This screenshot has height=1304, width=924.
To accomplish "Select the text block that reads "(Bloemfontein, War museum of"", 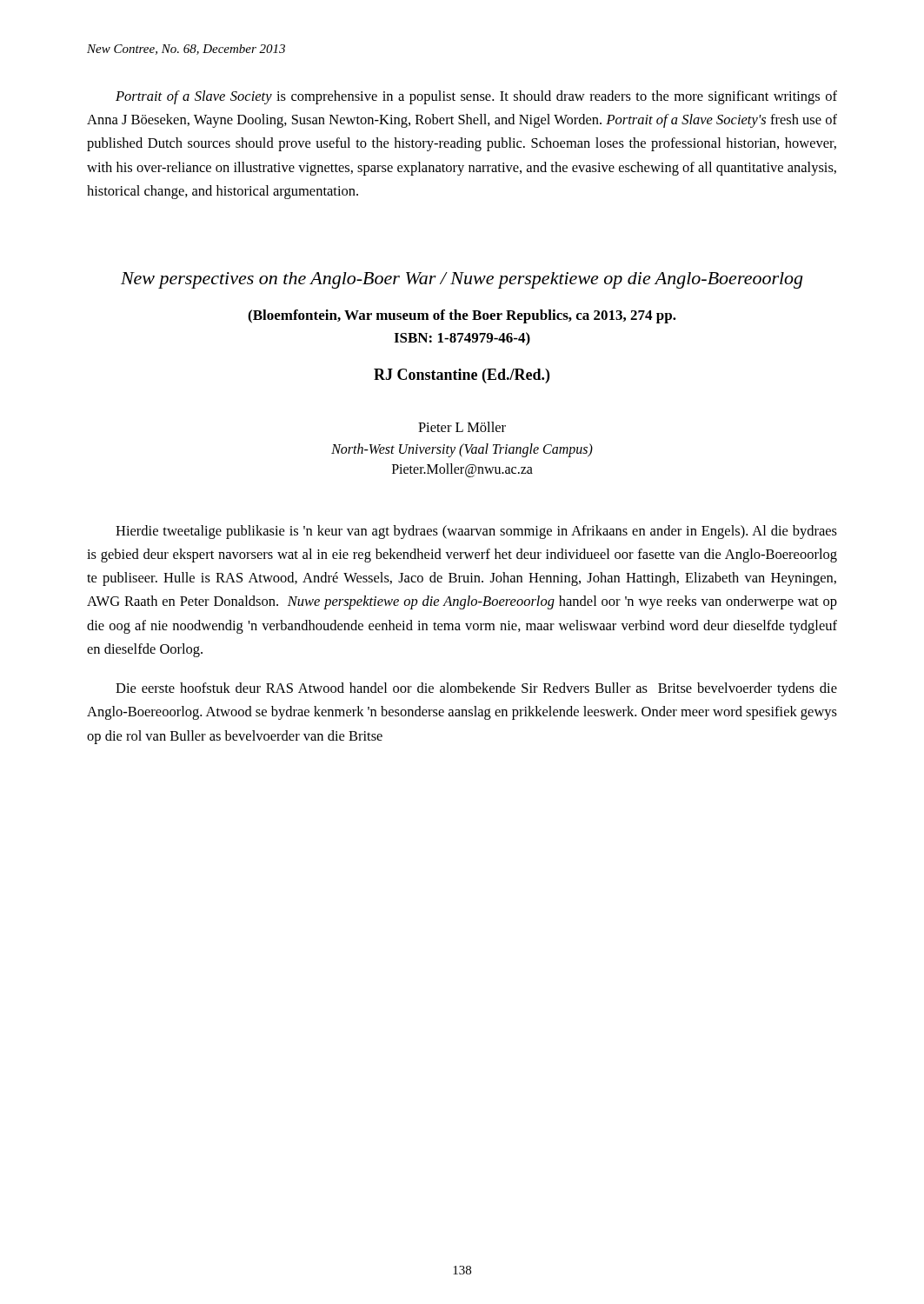I will click(462, 327).
